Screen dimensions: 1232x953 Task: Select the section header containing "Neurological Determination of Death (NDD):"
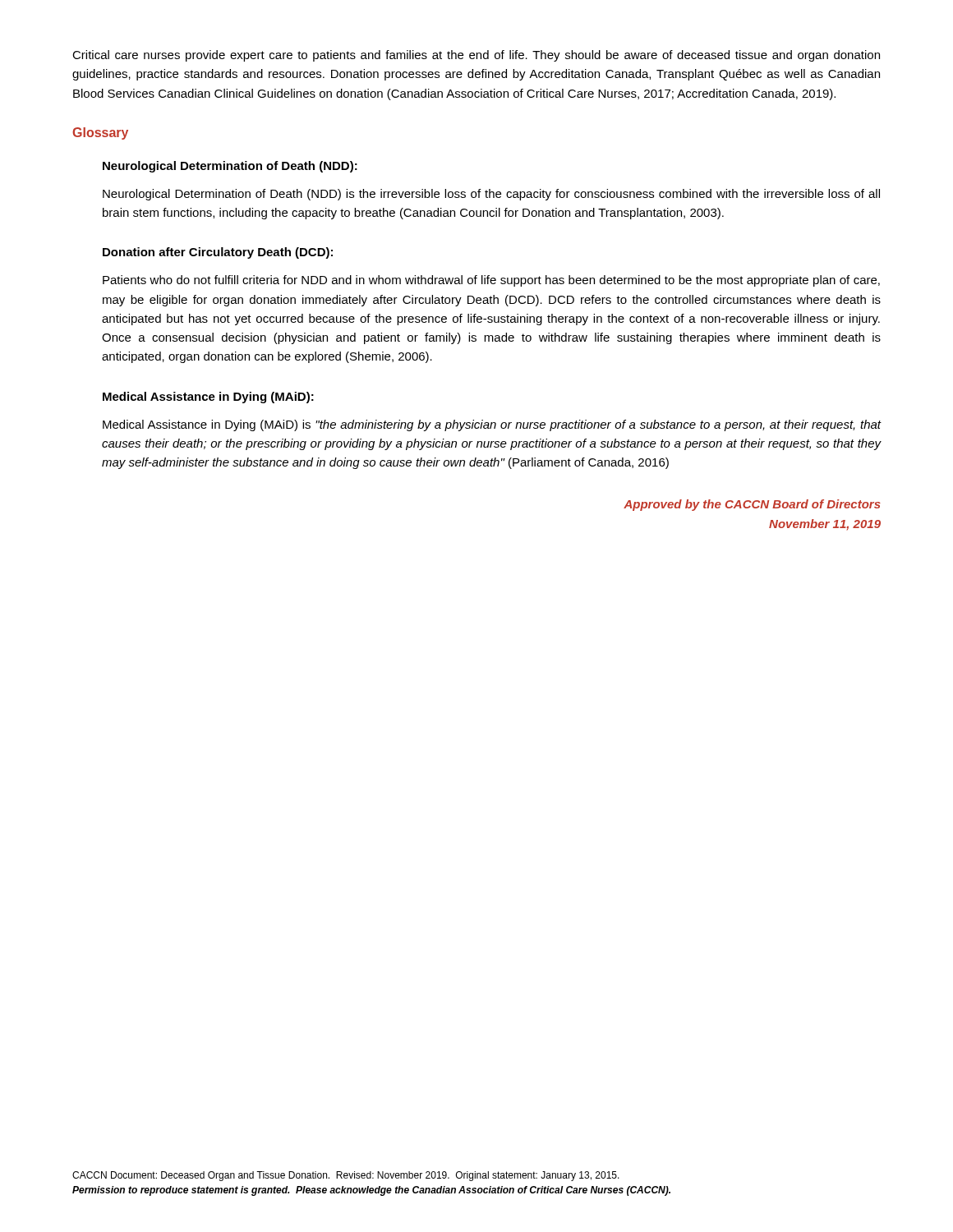pos(230,165)
